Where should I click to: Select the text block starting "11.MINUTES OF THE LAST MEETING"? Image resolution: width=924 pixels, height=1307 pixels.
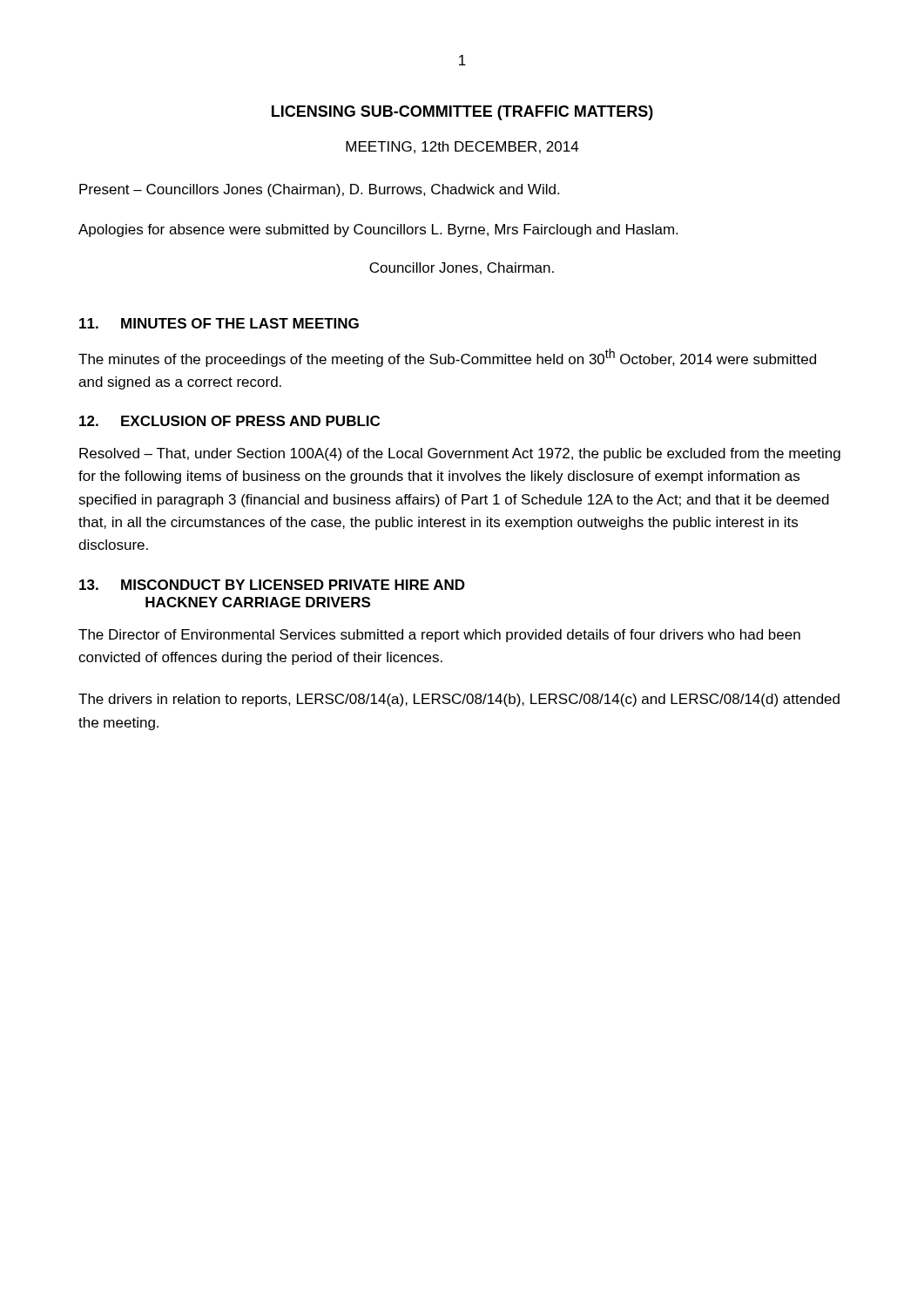coord(219,323)
